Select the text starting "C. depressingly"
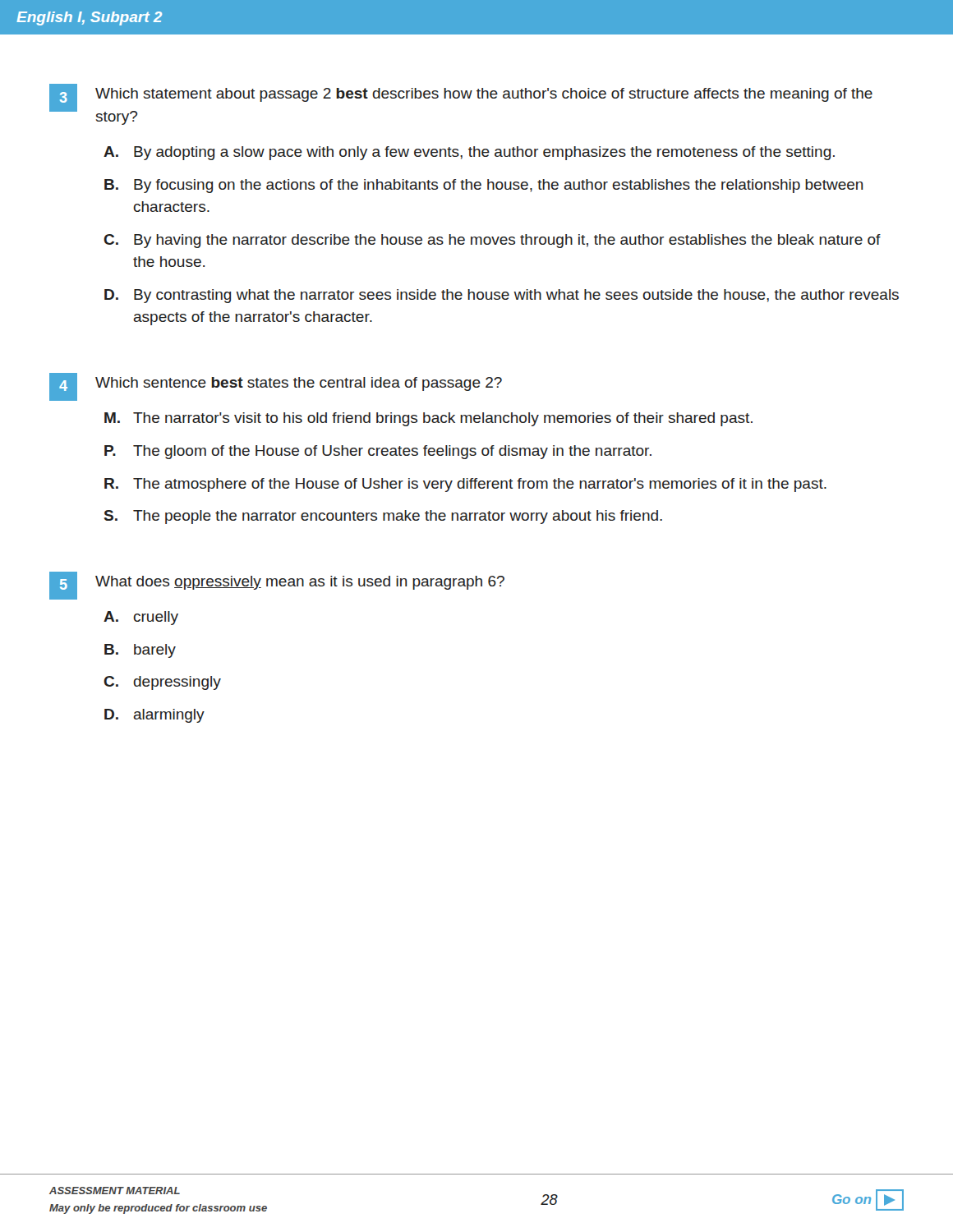The image size is (953, 1232). tap(162, 682)
